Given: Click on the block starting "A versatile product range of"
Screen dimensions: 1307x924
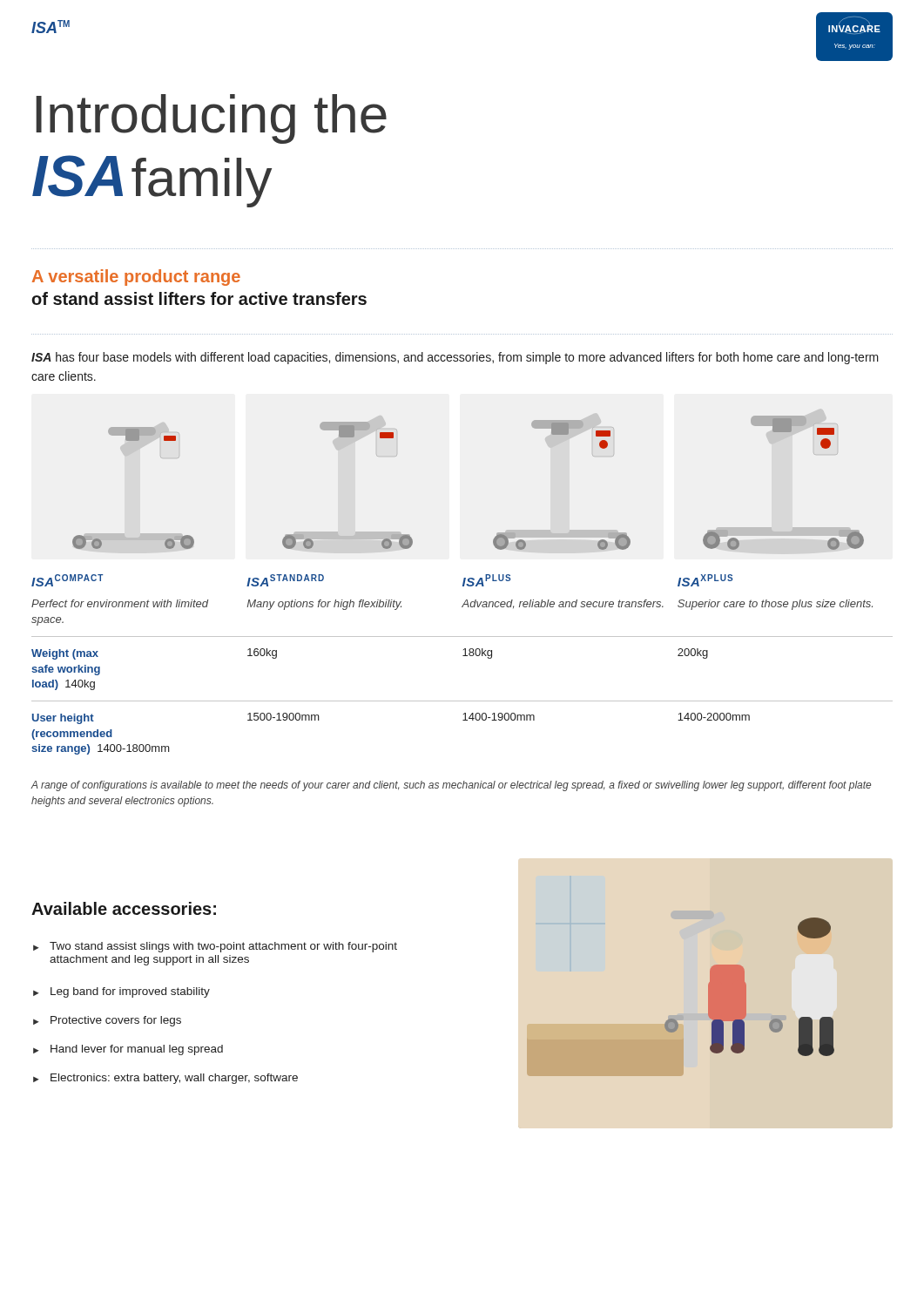Looking at the screenshot, I should pyautogui.click(x=199, y=288).
